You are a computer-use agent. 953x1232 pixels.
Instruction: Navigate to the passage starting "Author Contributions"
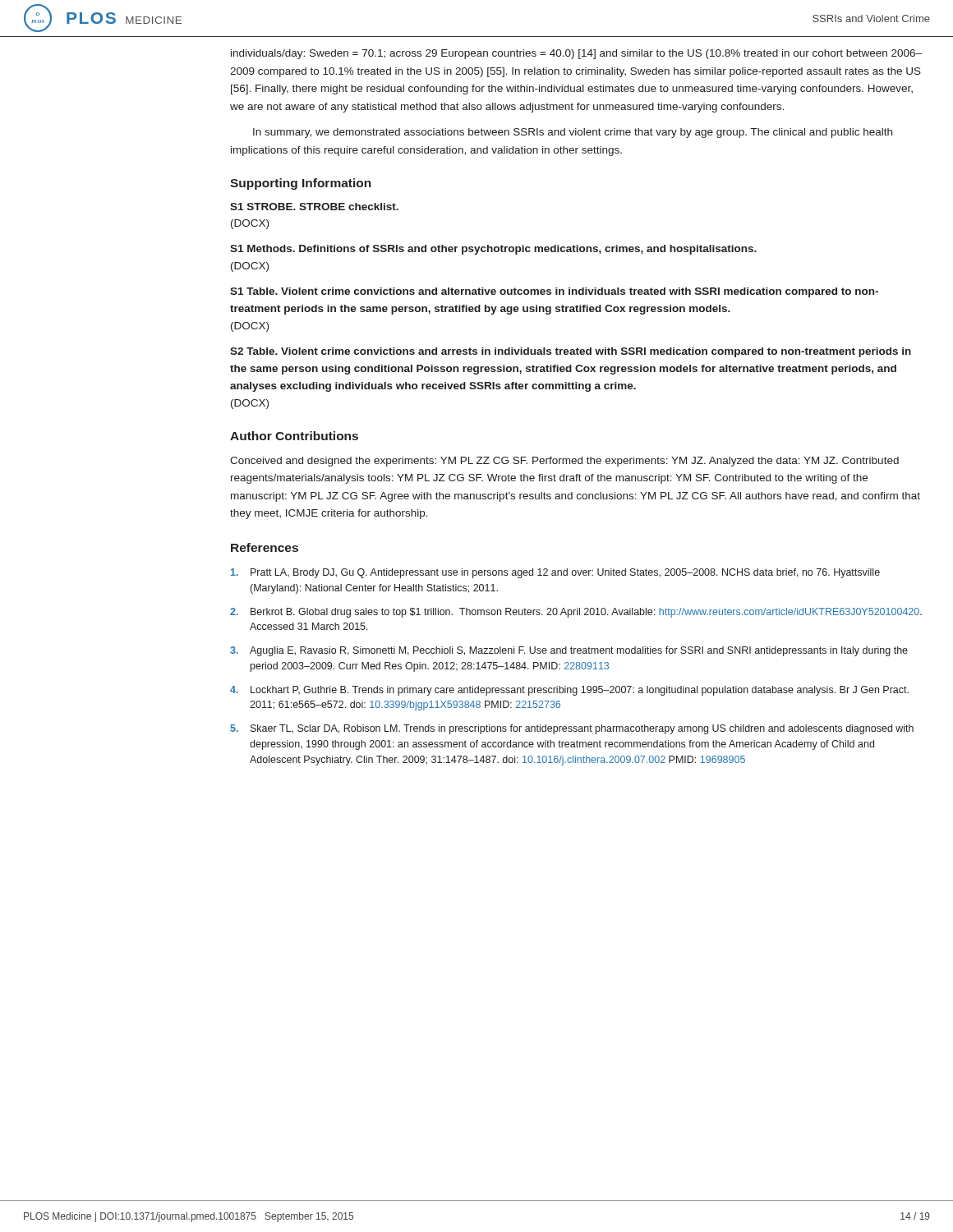(294, 435)
